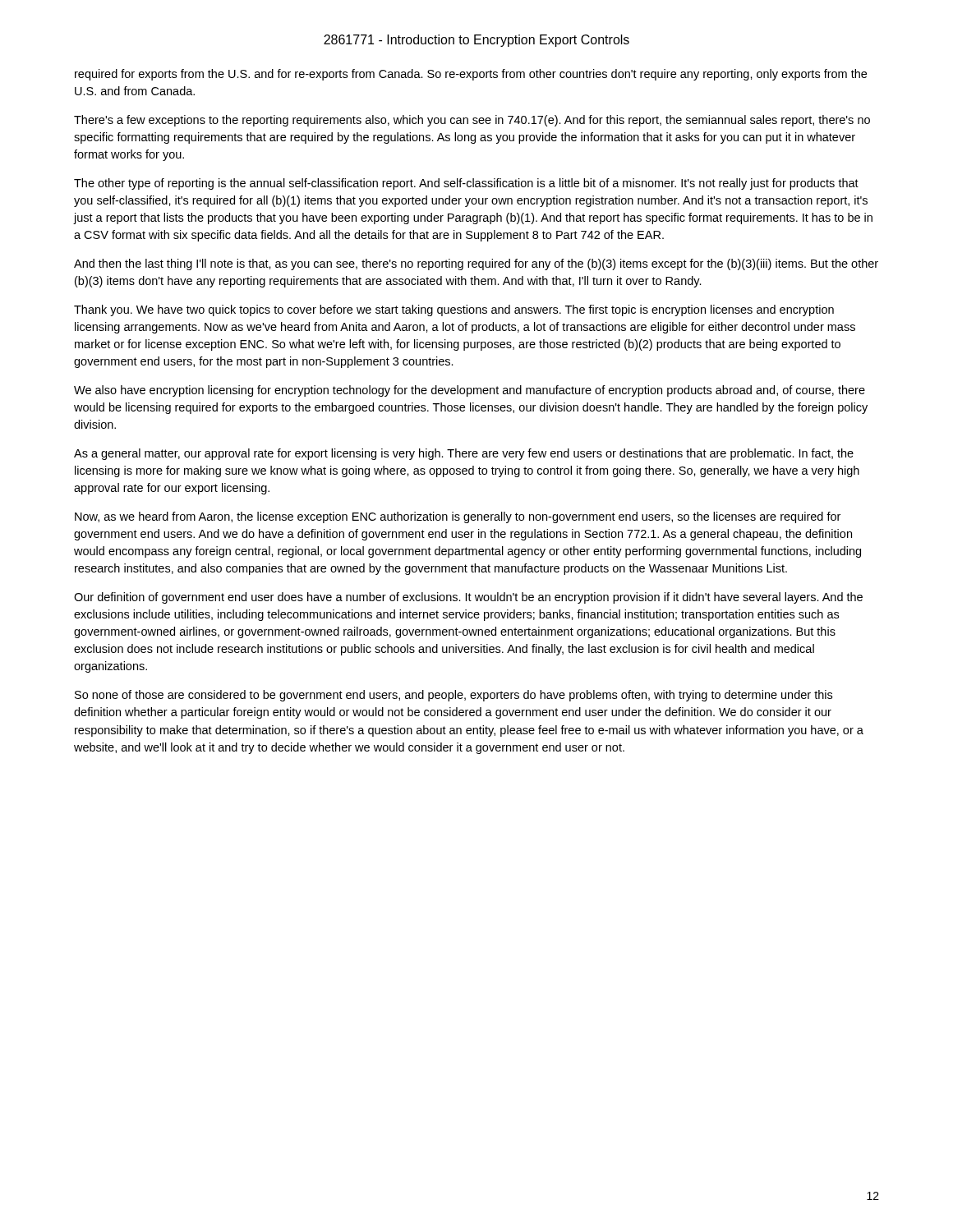Locate the block of text that opens with "There's a few exceptions to the"
953x1232 pixels.
tap(472, 137)
